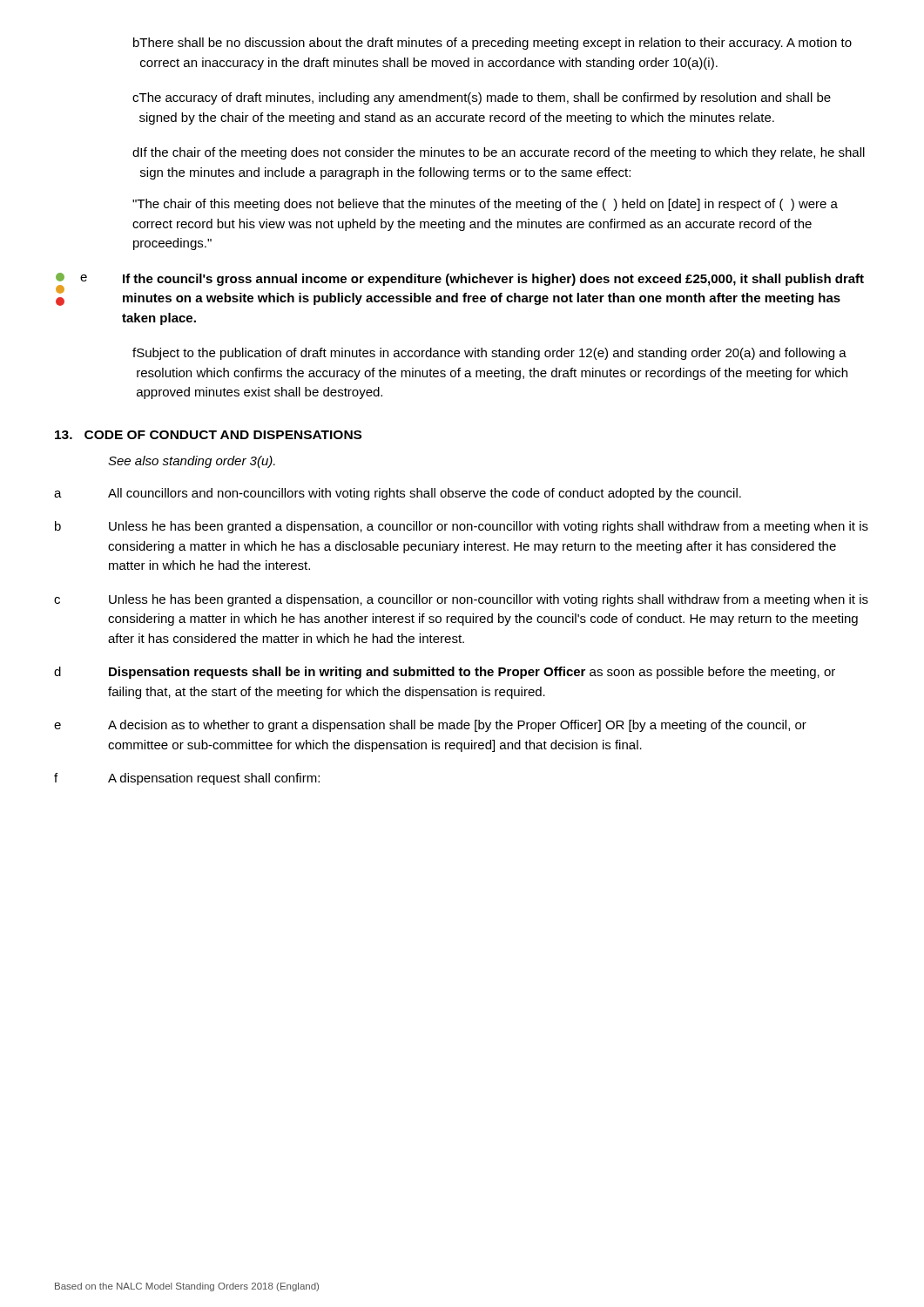Click on the text block starting "b There shall be no discussion about"

point(462,53)
